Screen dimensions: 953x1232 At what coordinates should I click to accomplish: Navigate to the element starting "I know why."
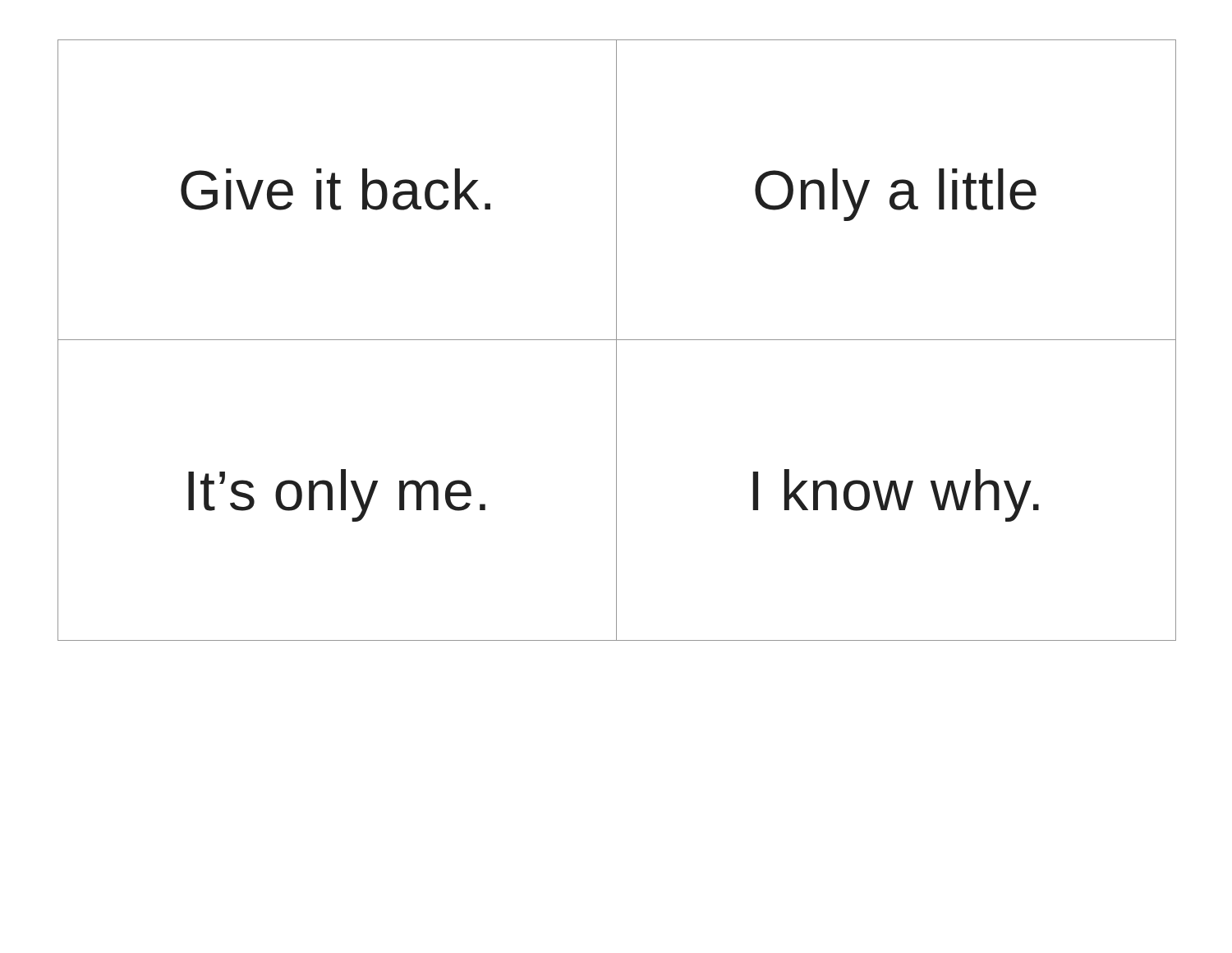tap(896, 490)
